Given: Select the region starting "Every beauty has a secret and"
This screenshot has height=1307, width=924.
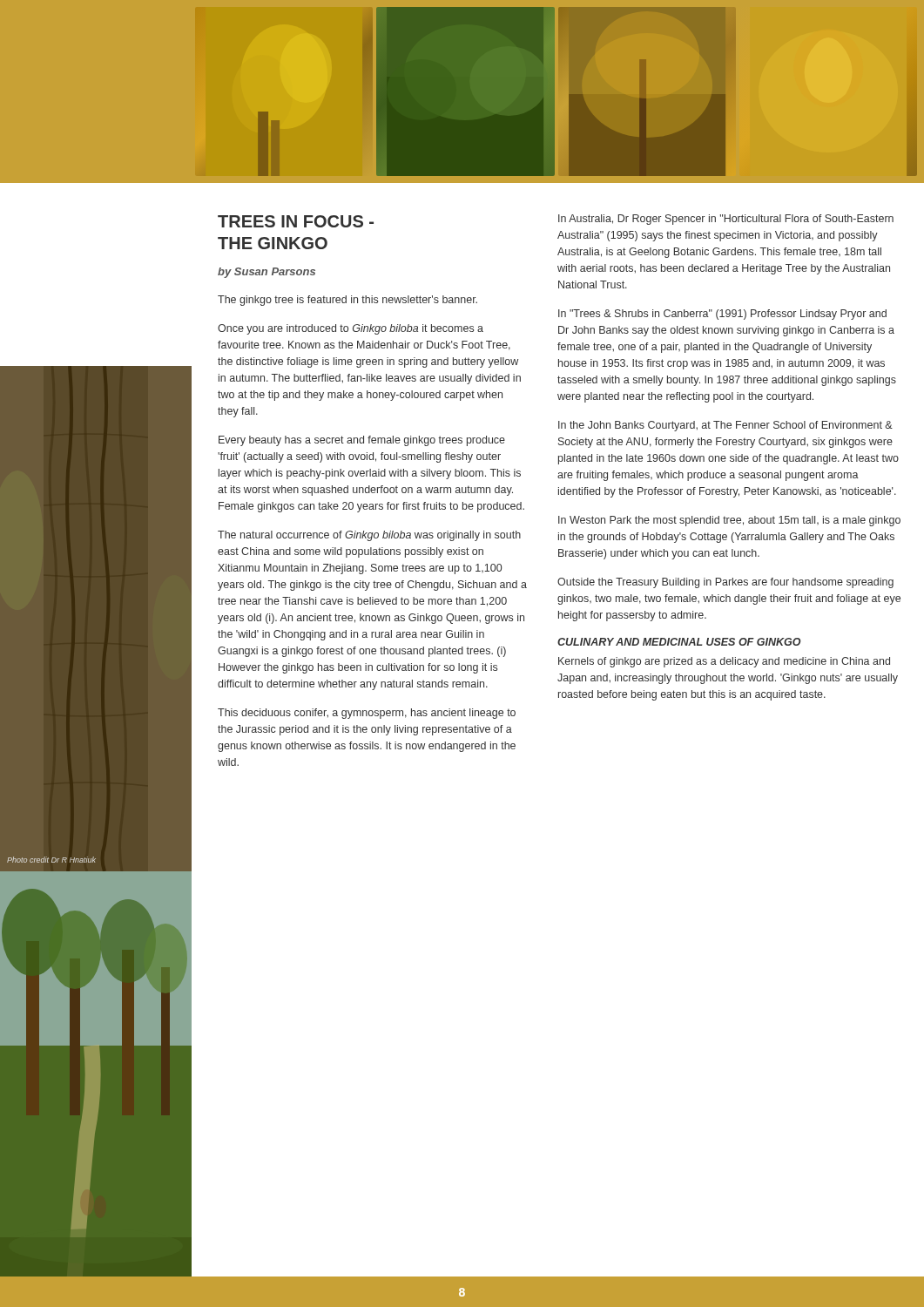Looking at the screenshot, I should point(371,473).
